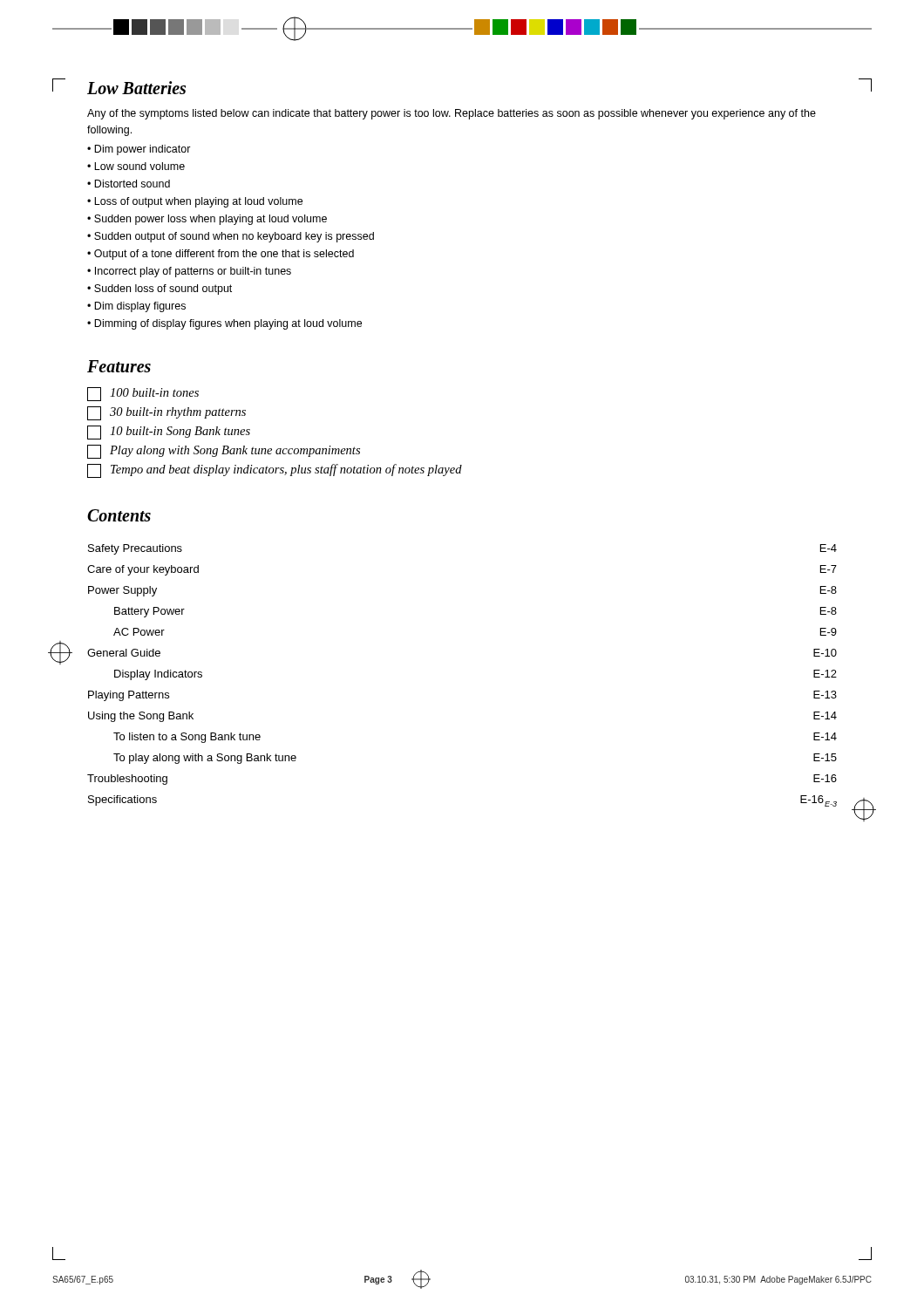Where does it say "100 built-in tones"?
Screen dimensions: 1308x924
click(x=143, y=393)
